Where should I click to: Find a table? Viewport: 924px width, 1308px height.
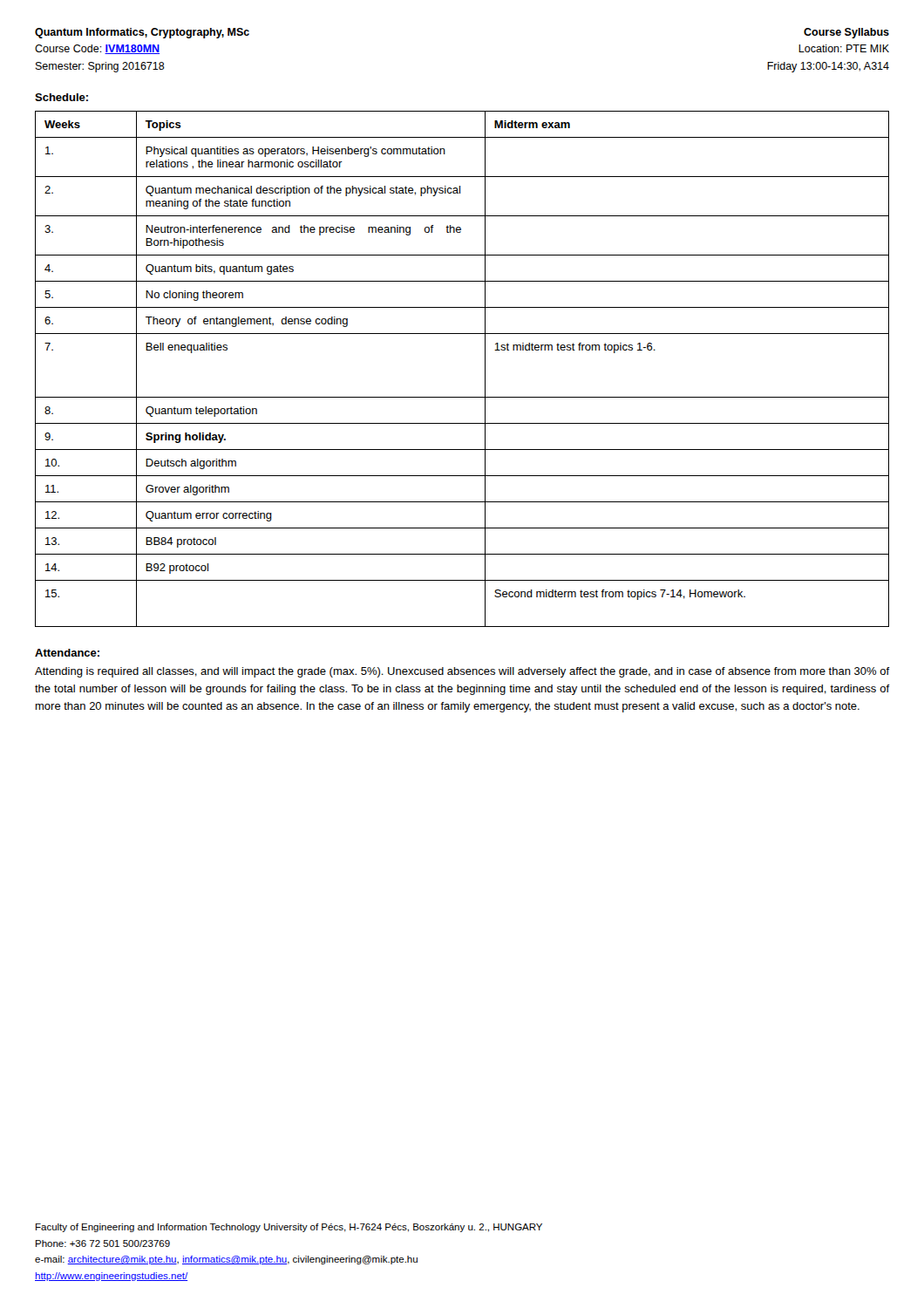(x=462, y=369)
